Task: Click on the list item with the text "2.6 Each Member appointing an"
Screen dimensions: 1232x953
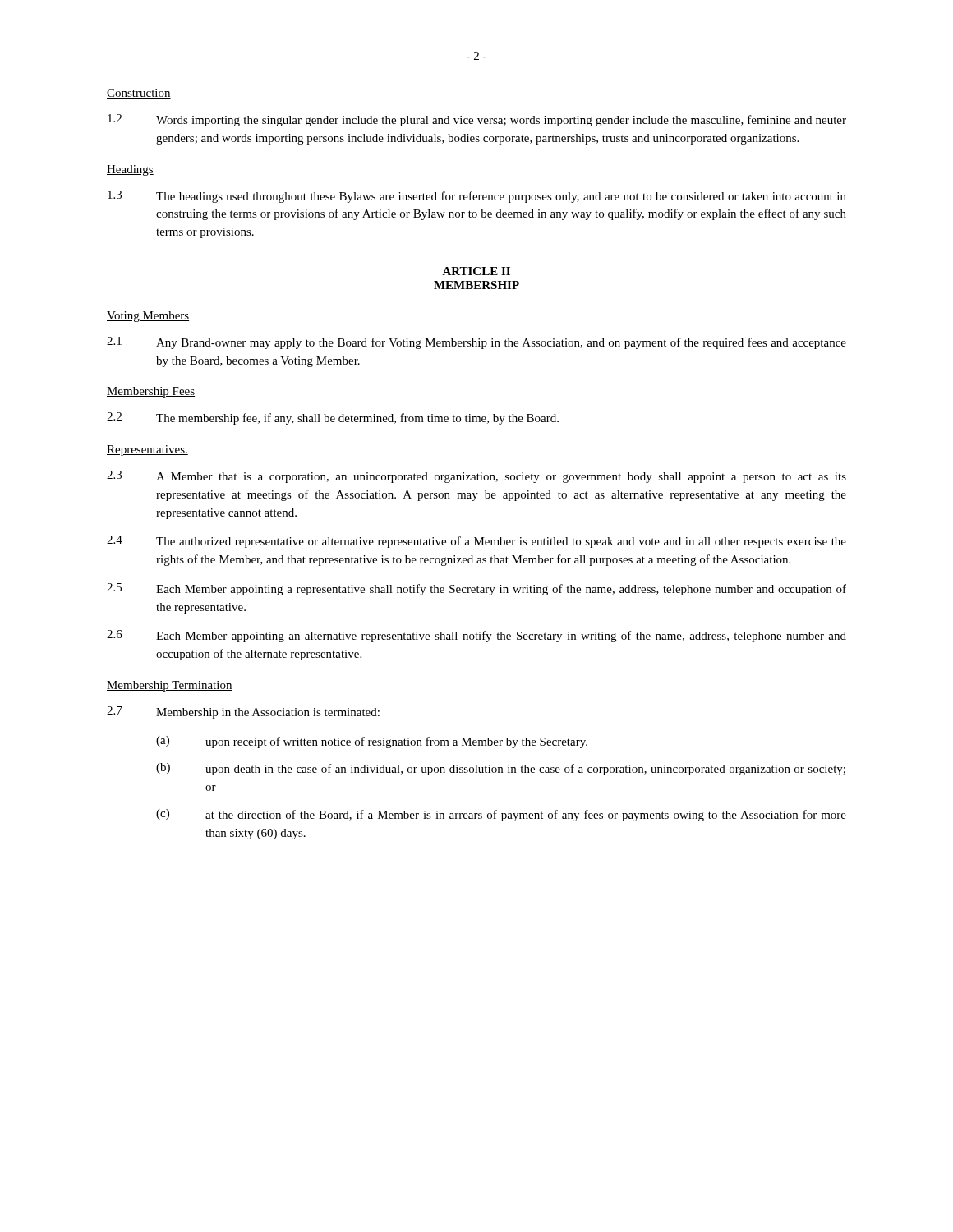Action: pos(476,646)
